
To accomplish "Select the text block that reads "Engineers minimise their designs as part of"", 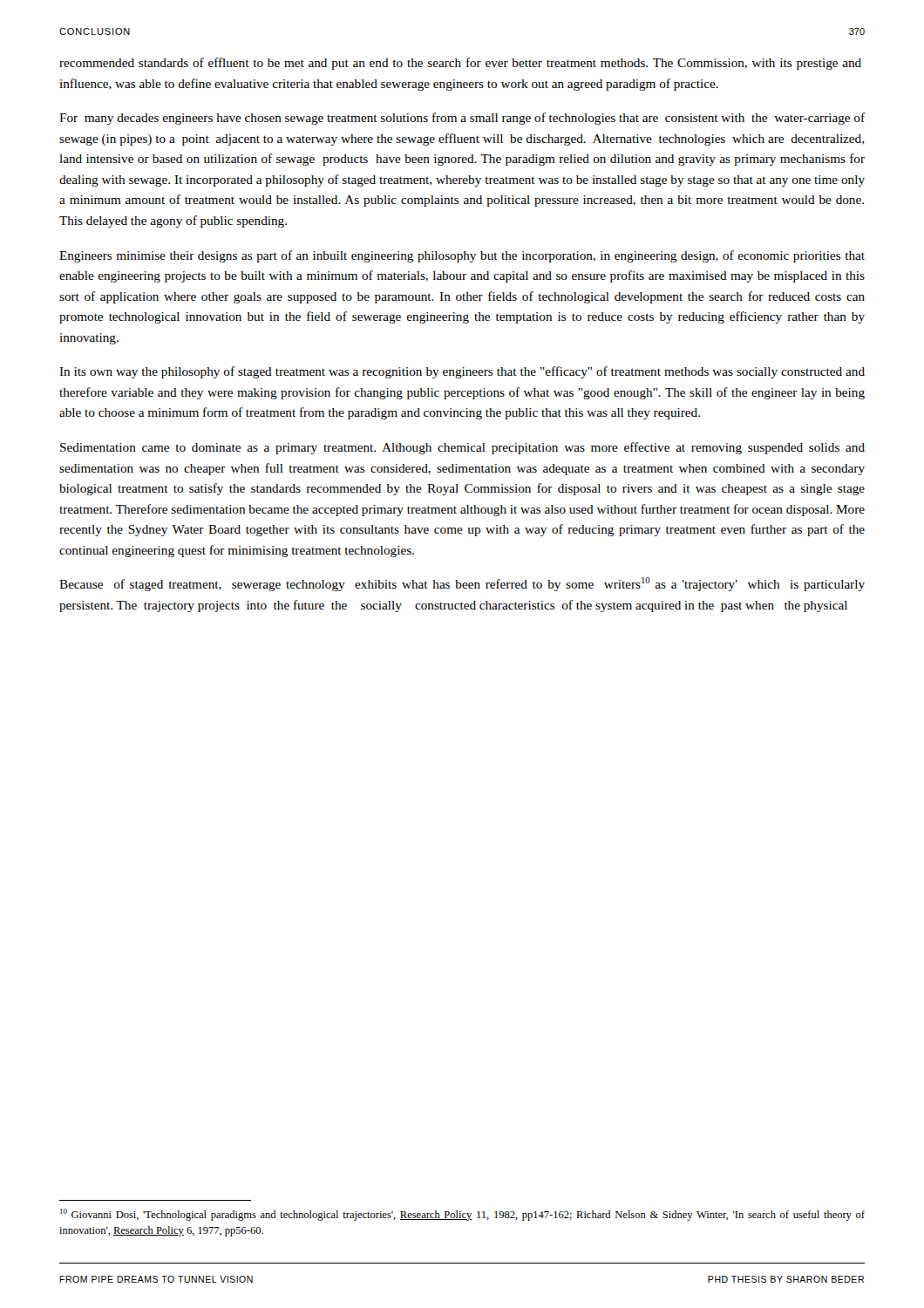I will 462,296.
